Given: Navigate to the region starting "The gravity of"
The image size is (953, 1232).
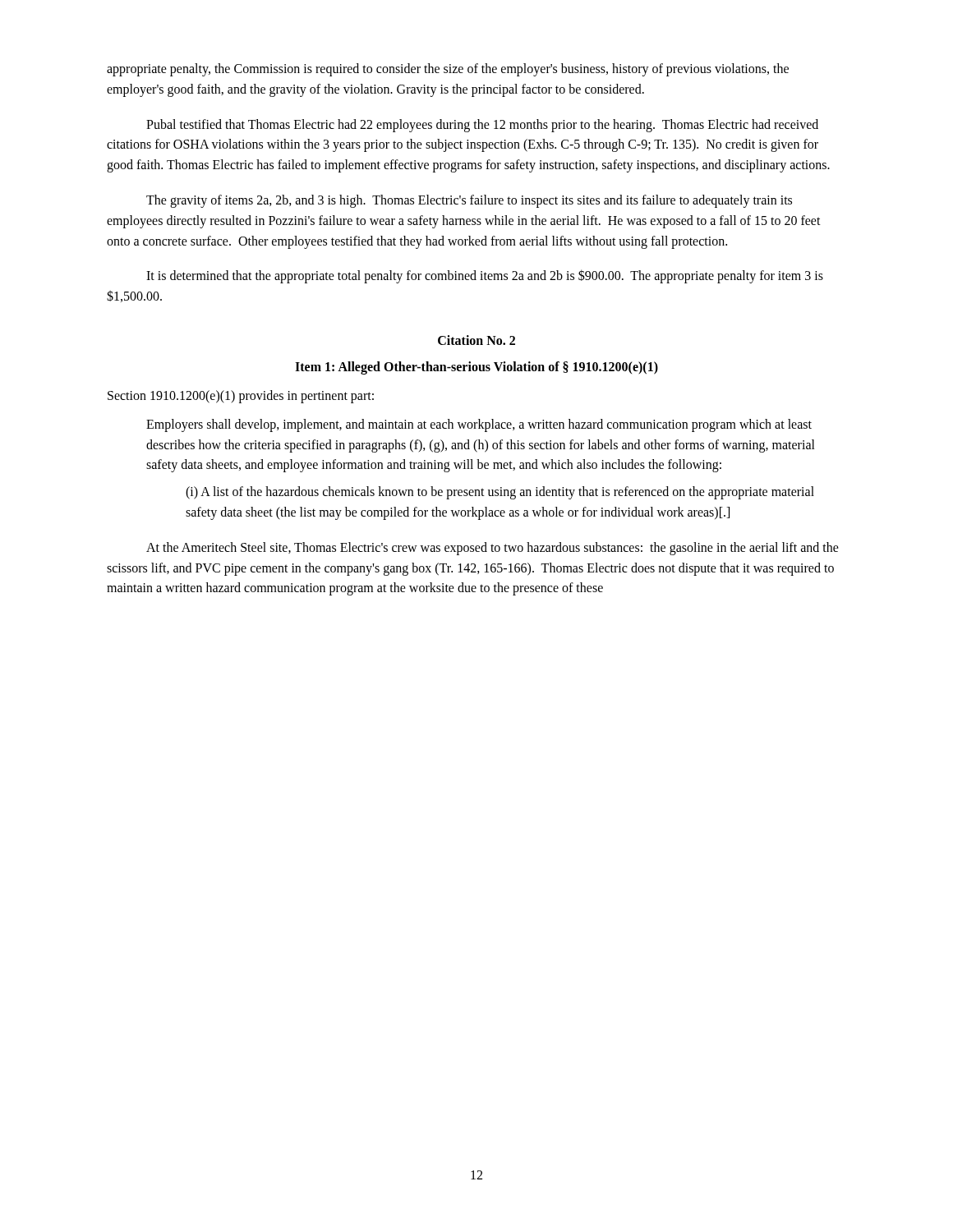Looking at the screenshot, I should point(476,221).
